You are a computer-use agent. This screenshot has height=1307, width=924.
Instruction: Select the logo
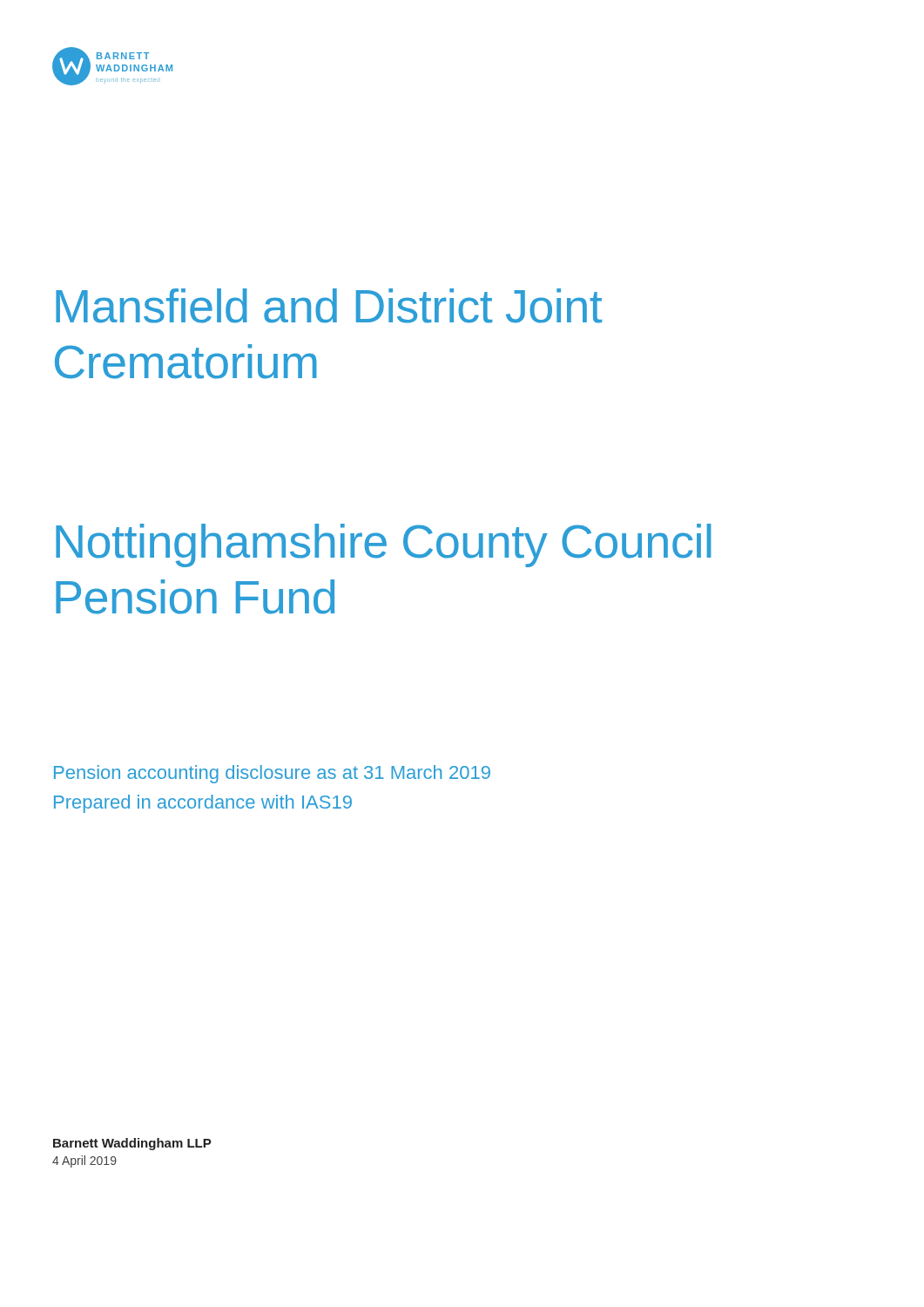point(122,70)
